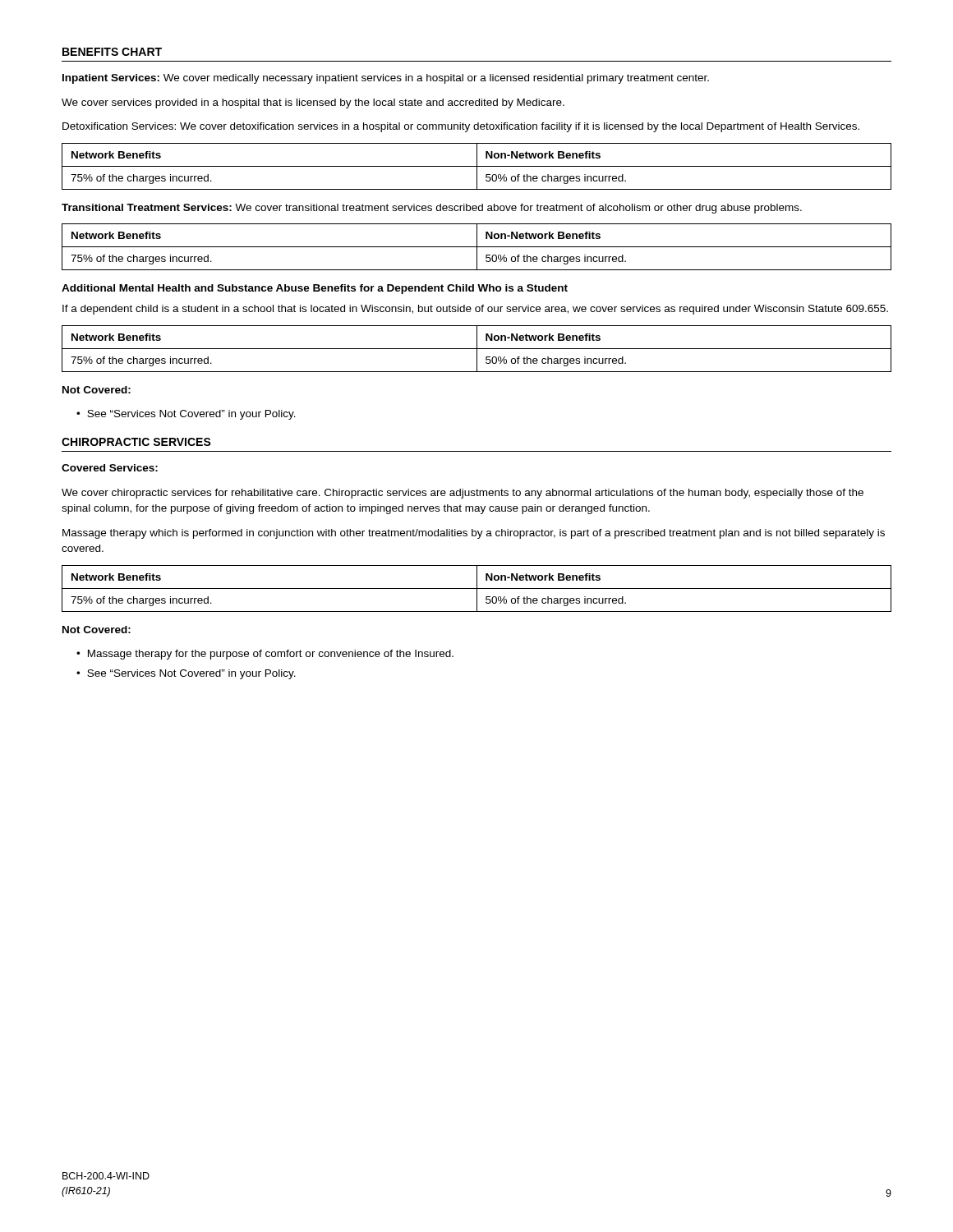Find the block starting "Covered Services:"

[110, 468]
